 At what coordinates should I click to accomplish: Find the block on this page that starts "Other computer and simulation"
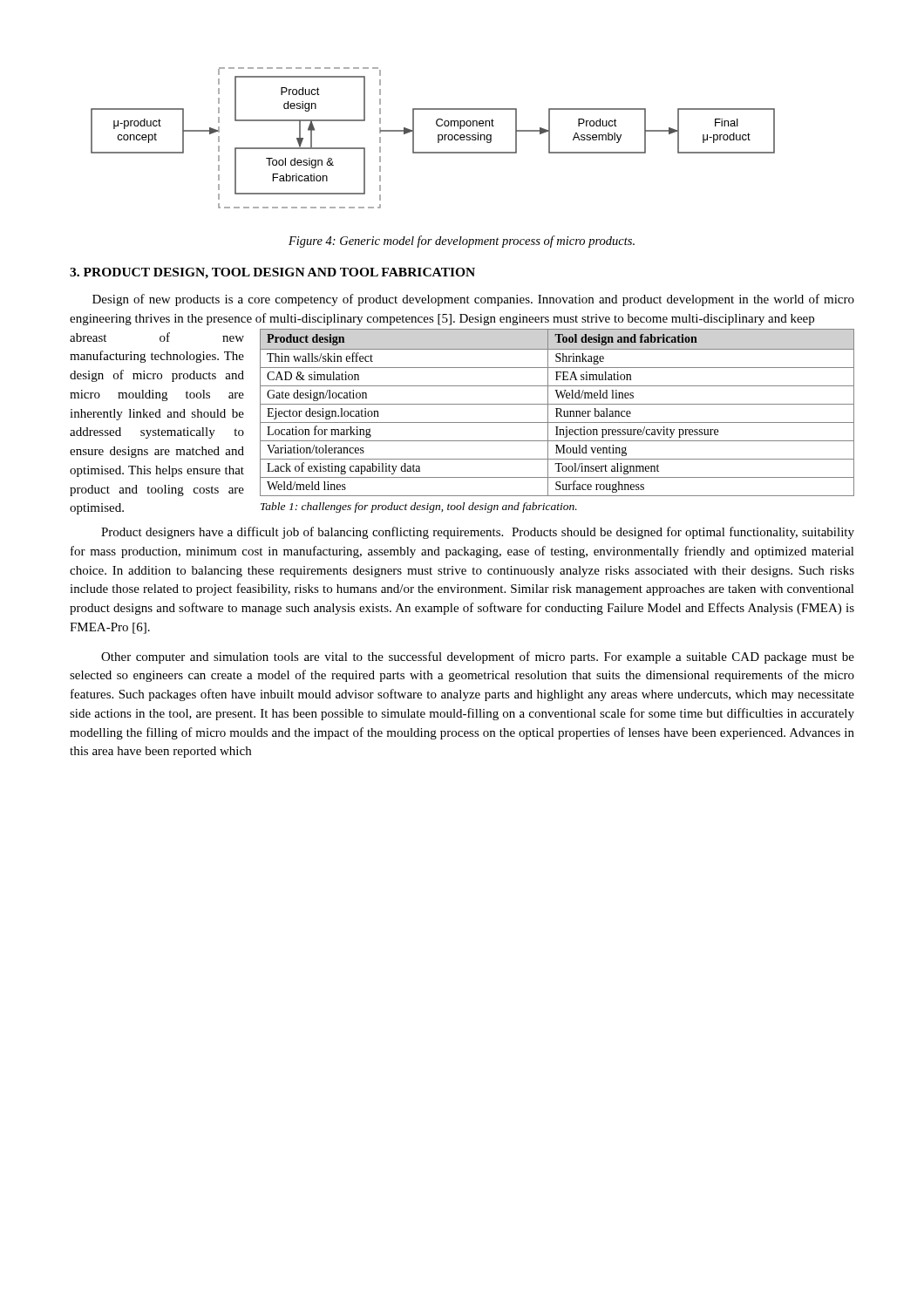(462, 704)
